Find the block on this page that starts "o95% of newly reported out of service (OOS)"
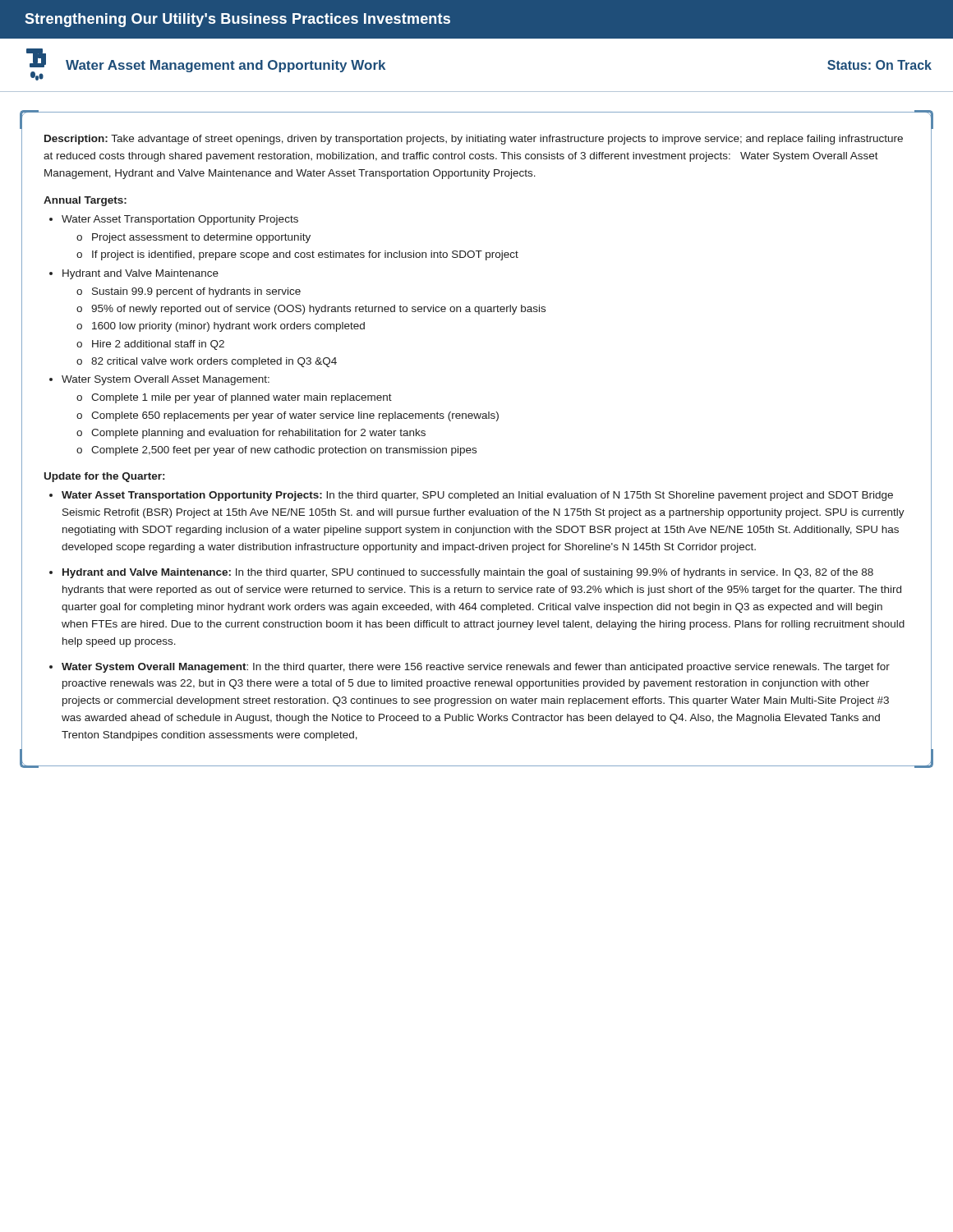The image size is (953, 1232). [311, 309]
